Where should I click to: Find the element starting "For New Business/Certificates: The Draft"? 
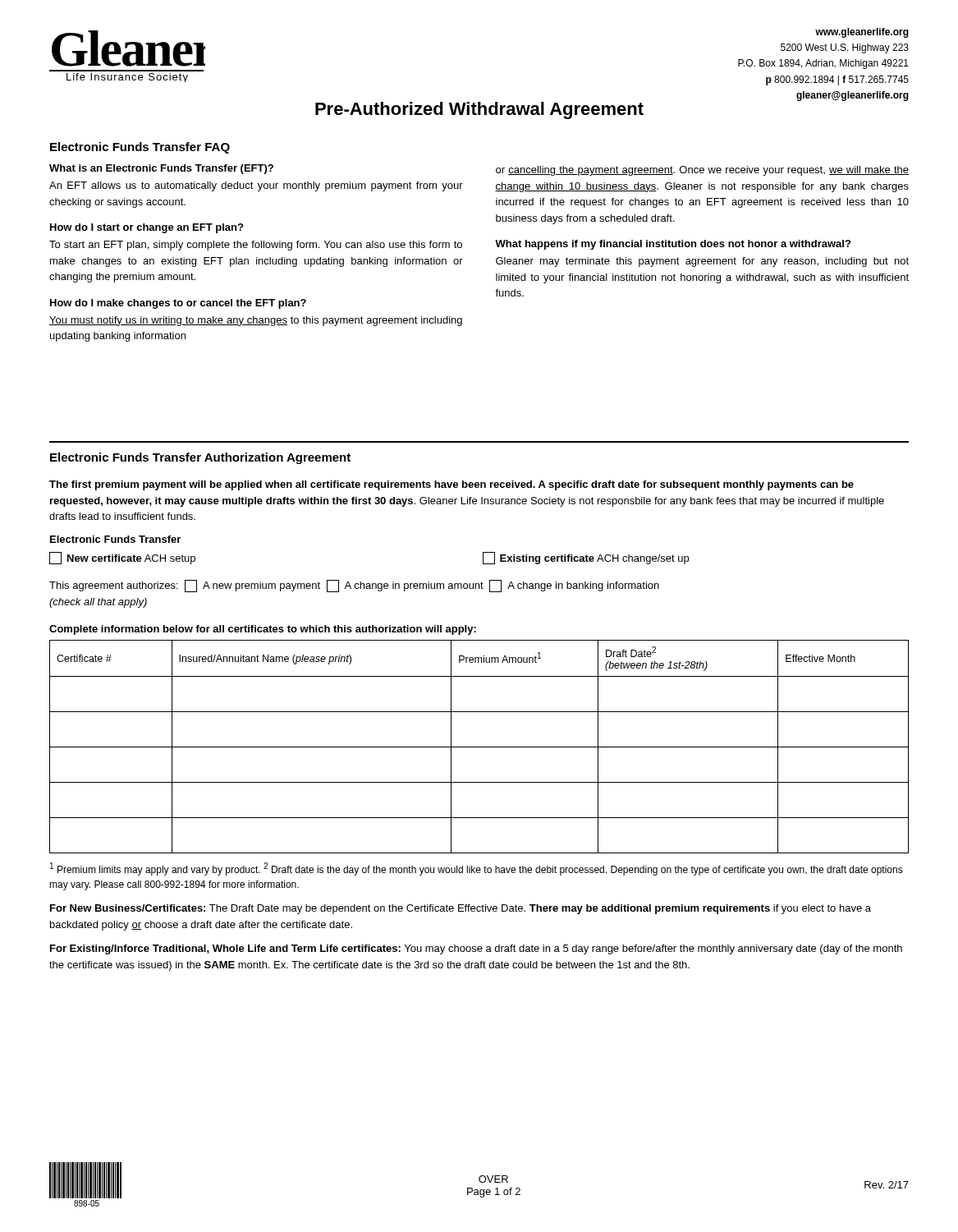coord(460,916)
